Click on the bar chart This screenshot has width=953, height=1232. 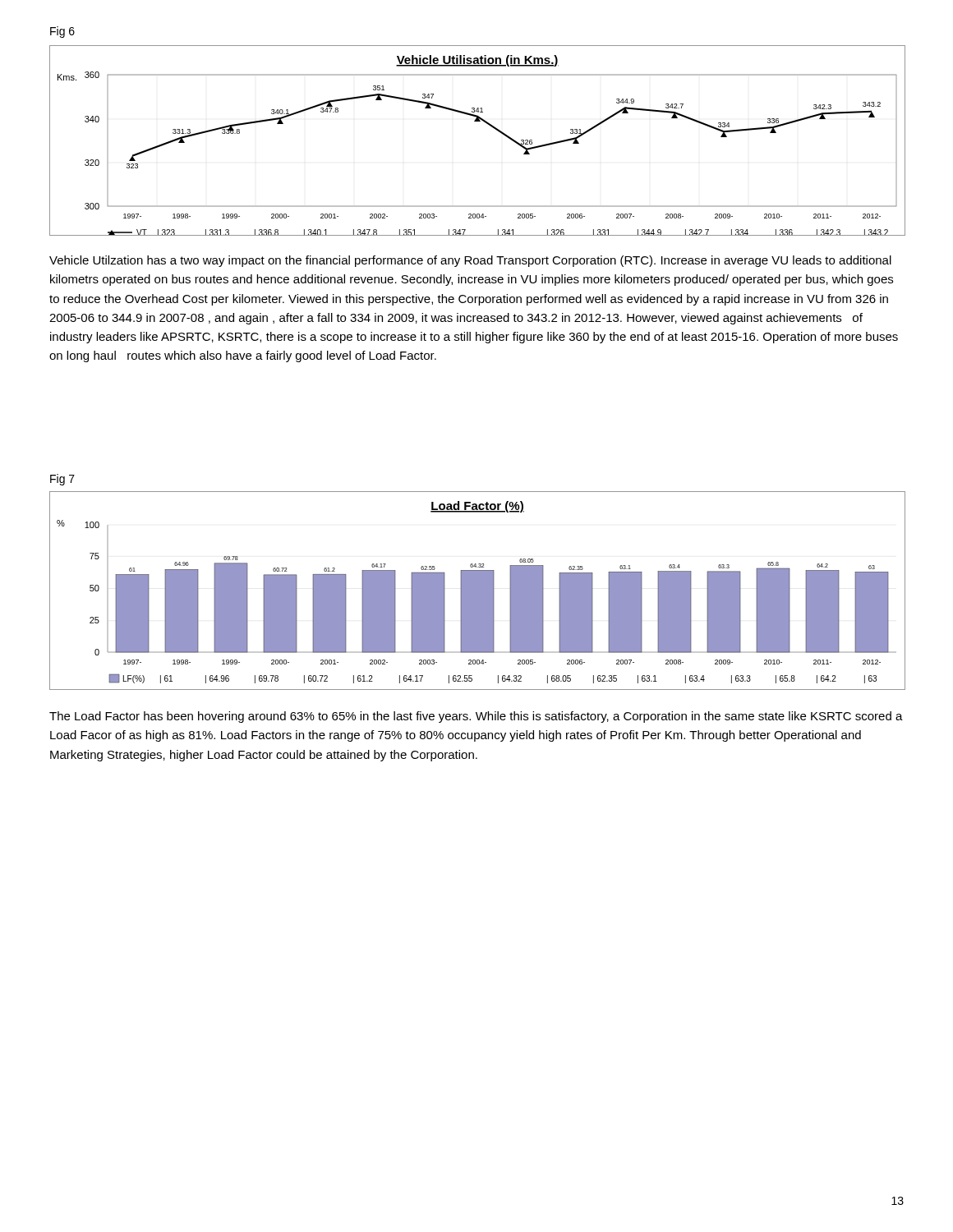[476, 590]
